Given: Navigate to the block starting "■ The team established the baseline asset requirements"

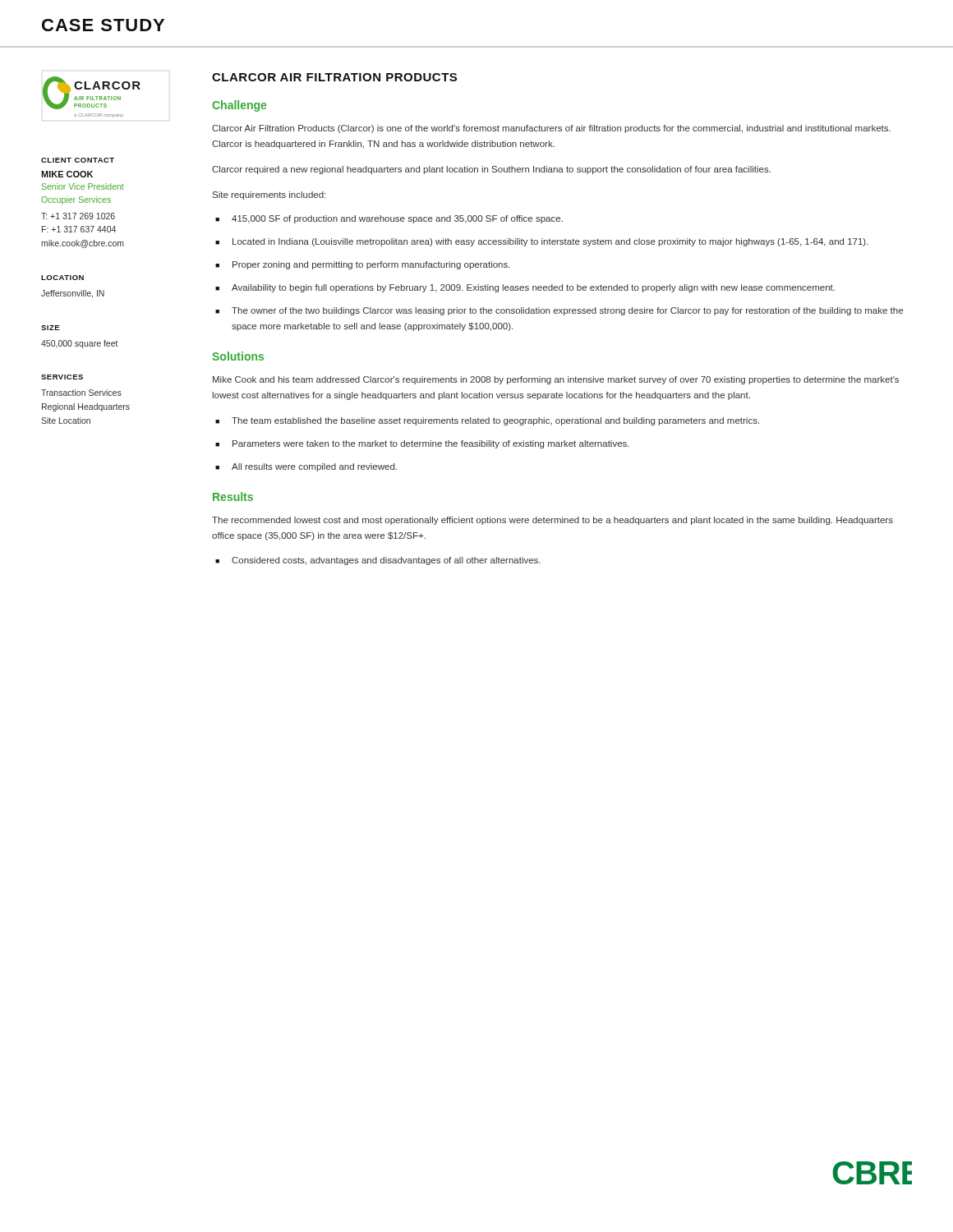Looking at the screenshot, I should (x=488, y=421).
